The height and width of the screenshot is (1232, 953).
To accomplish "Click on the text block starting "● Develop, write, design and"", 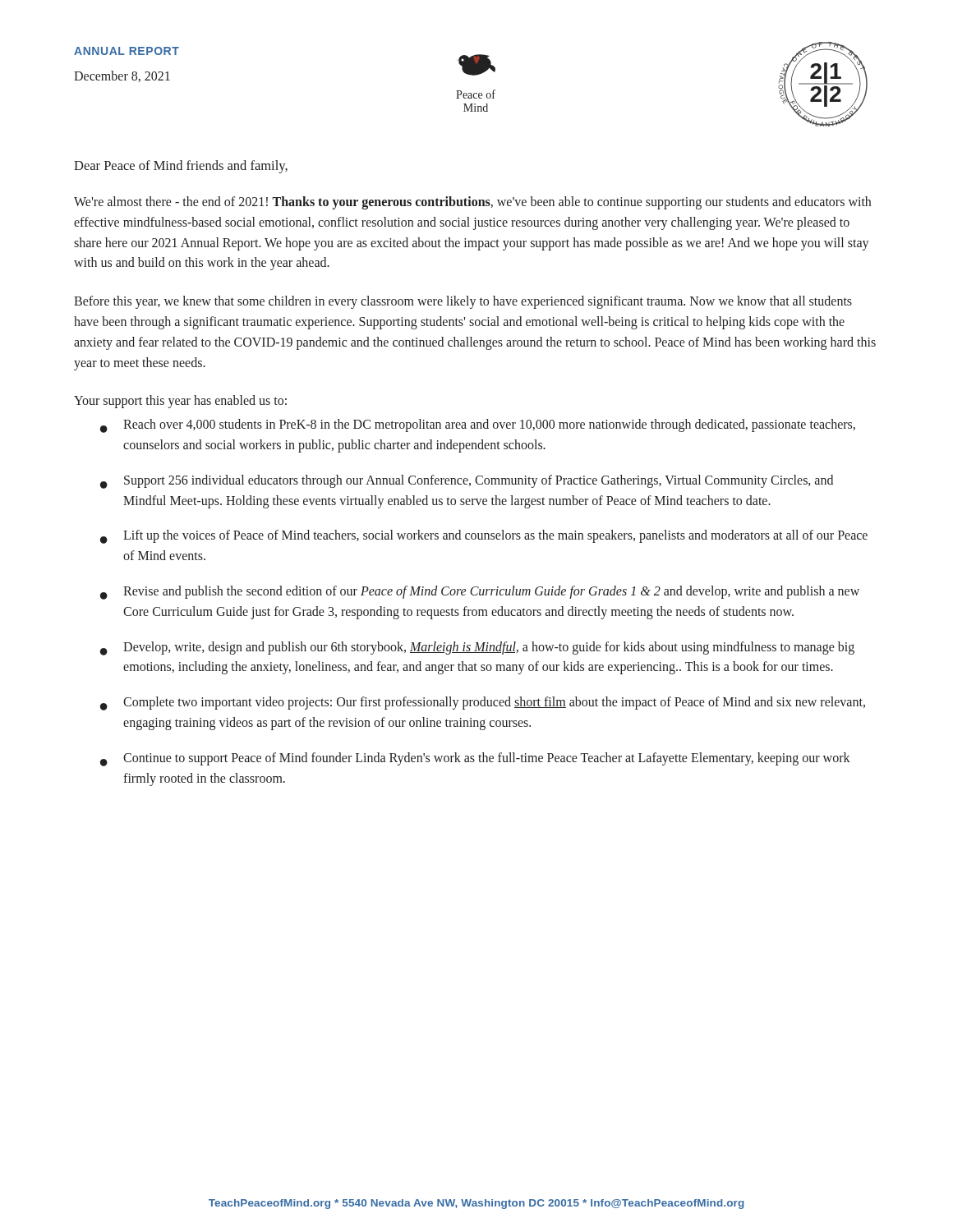I will [489, 657].
